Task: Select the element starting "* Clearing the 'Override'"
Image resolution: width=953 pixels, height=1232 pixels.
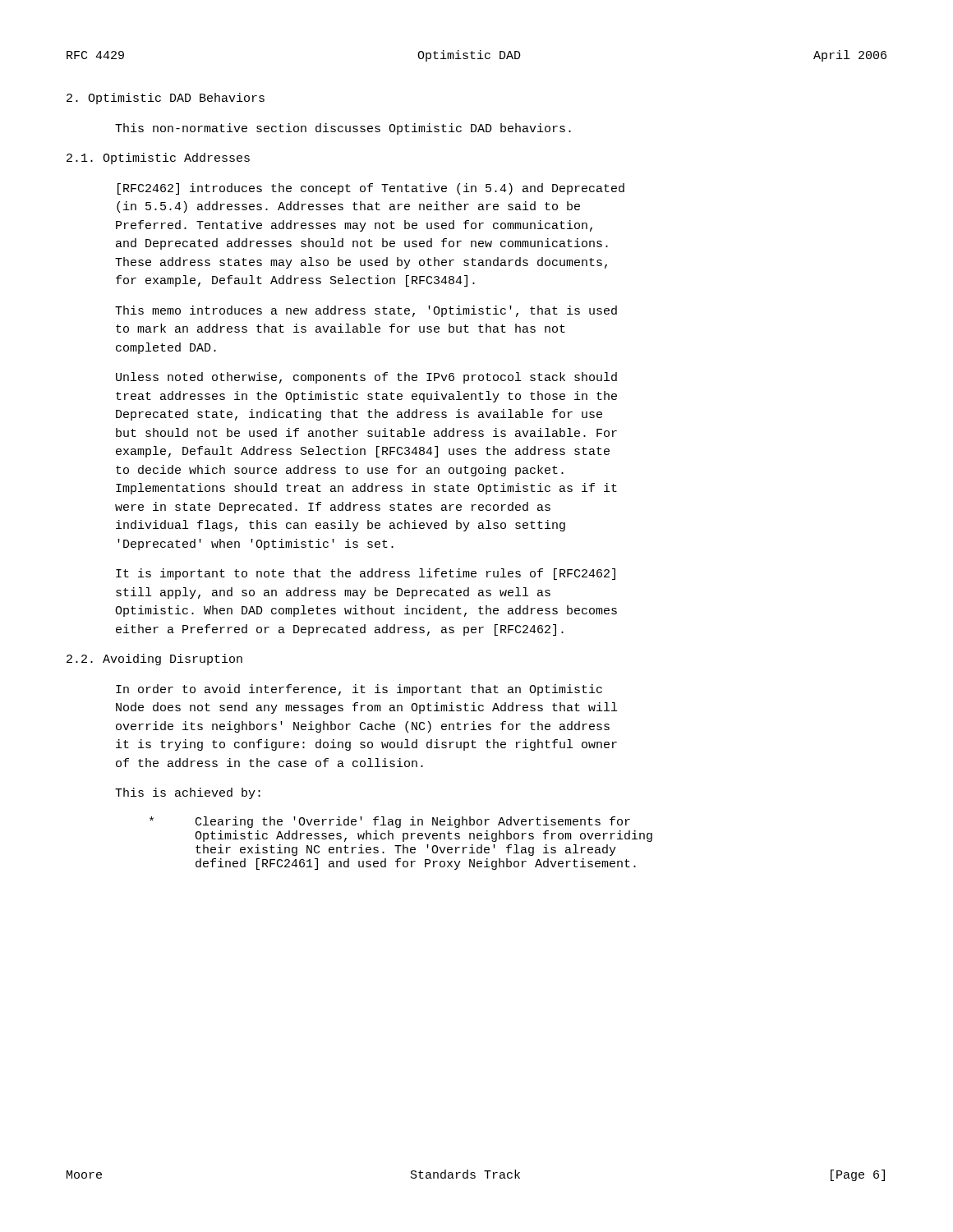Action: coord(401,843)
